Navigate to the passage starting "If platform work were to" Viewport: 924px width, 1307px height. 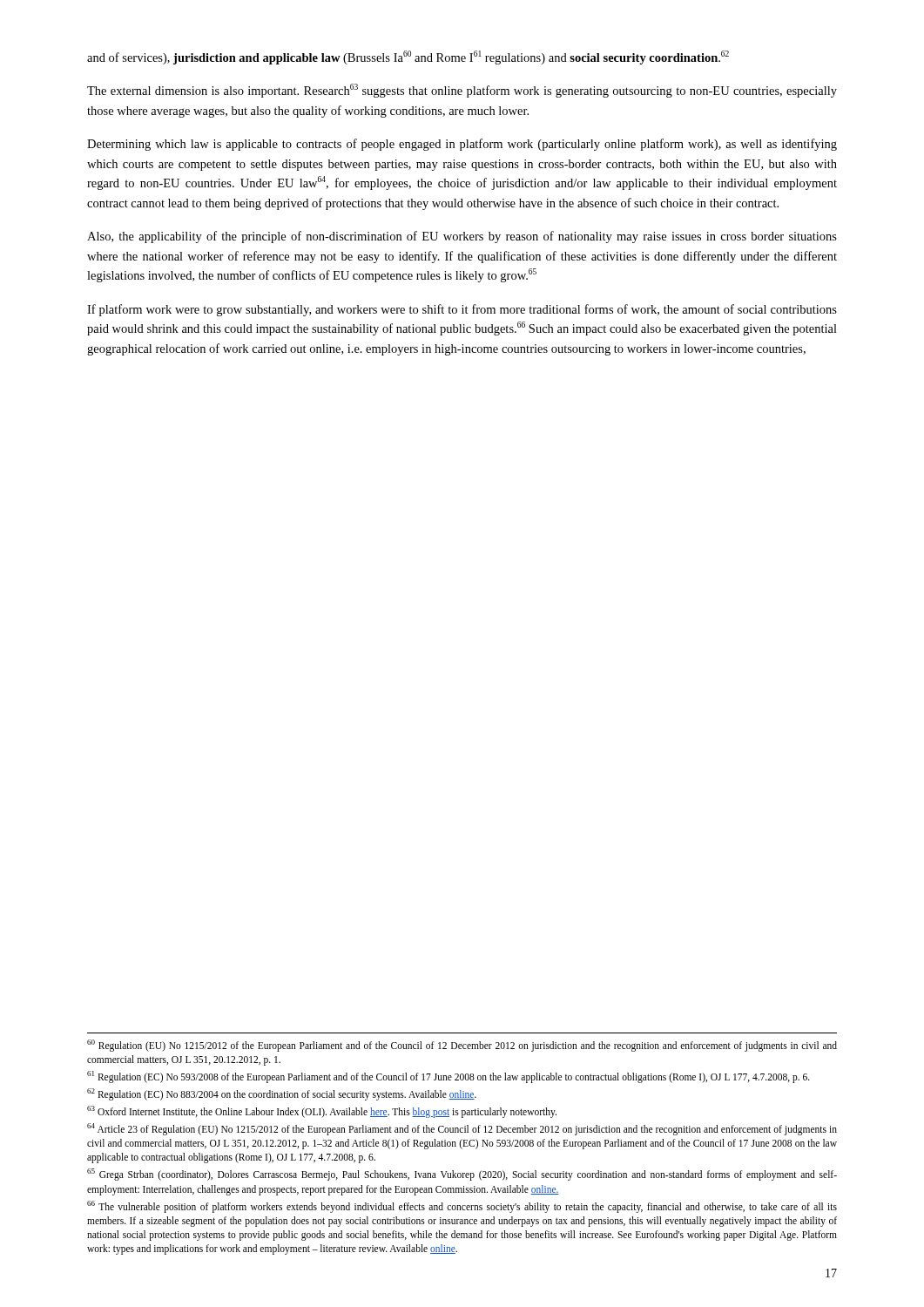tap(462, 329)
